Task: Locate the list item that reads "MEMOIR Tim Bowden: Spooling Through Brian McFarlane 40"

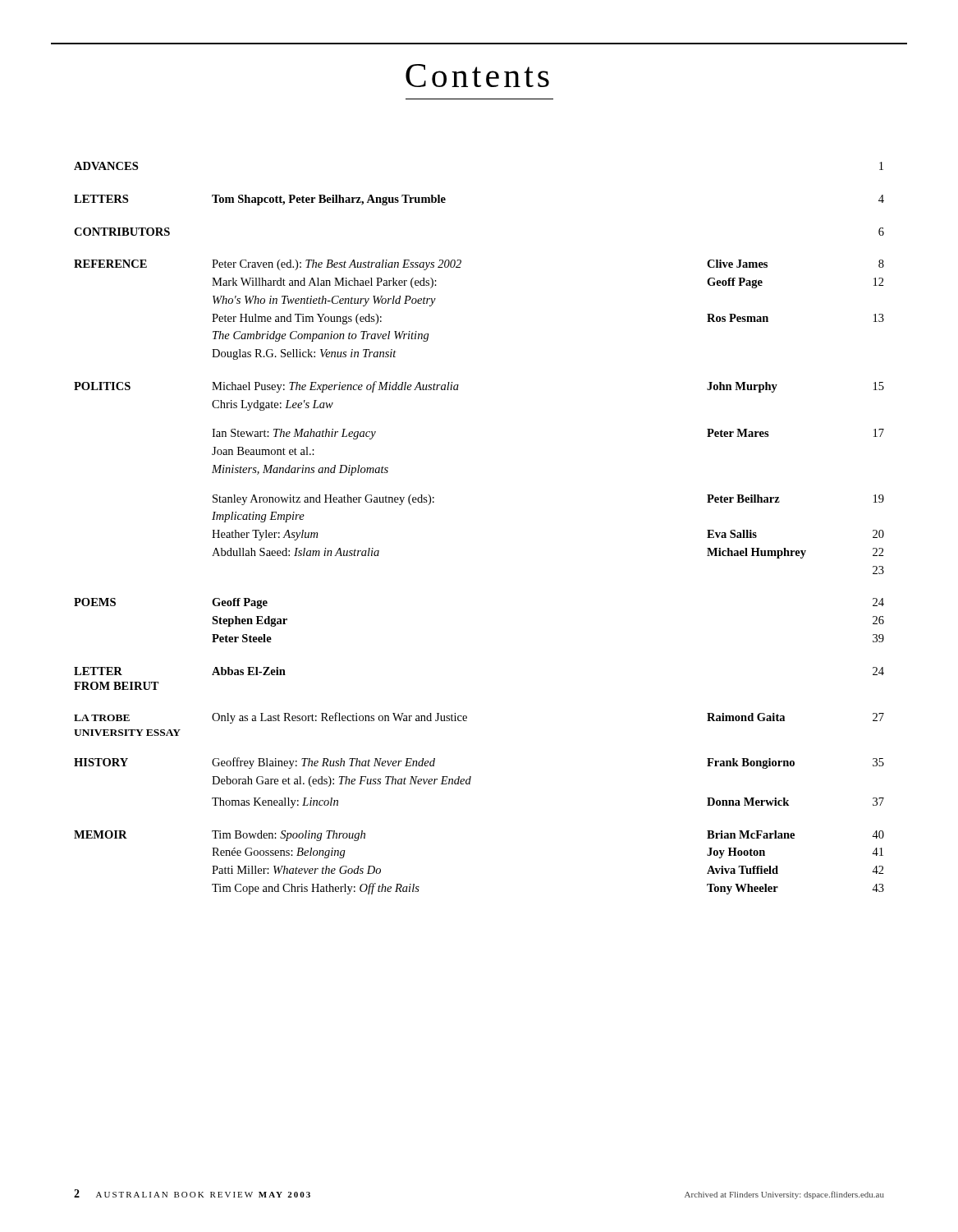Action: [99, 836]
